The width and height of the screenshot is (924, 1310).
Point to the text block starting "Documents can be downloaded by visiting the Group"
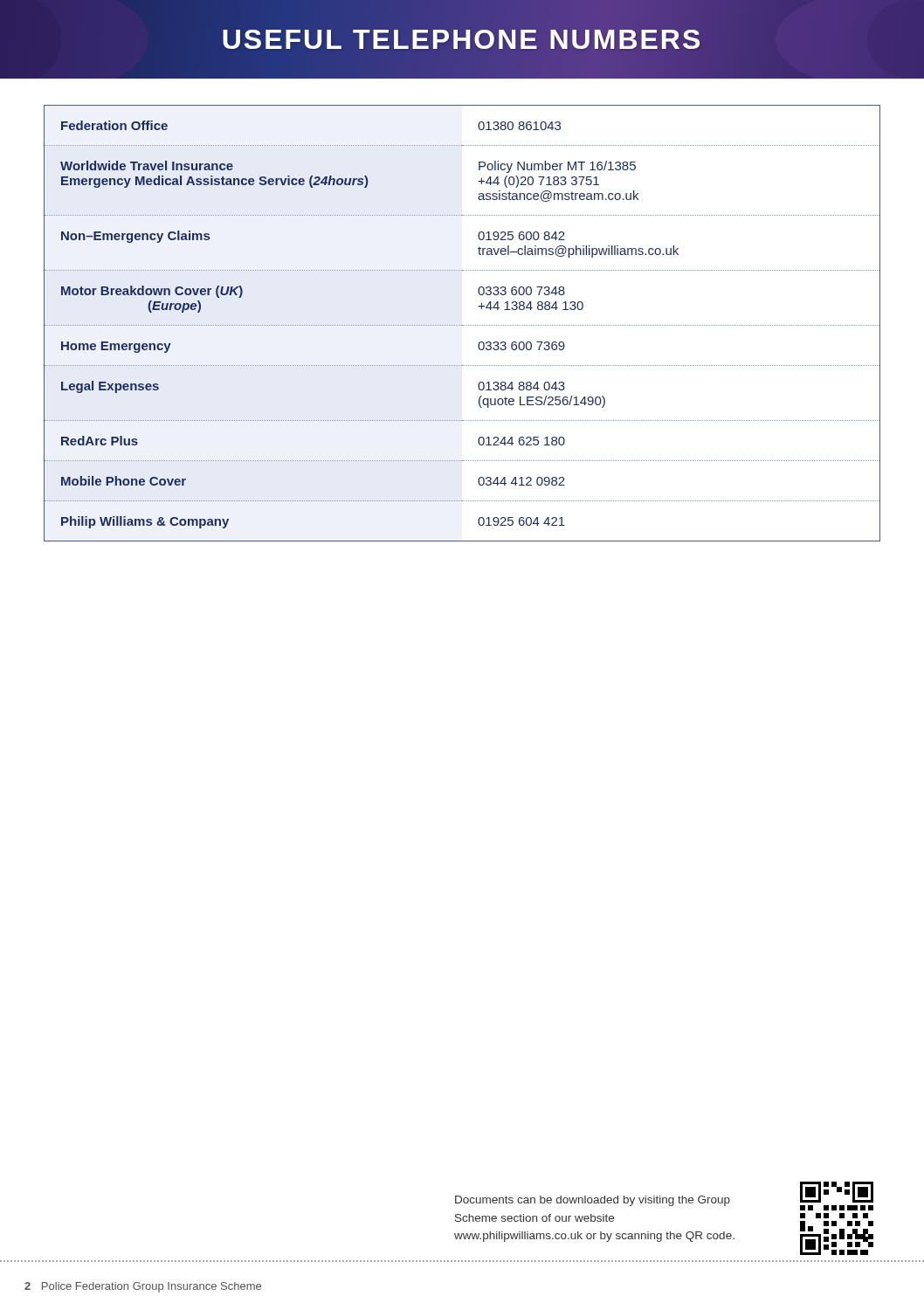[x=595, y=1217]
